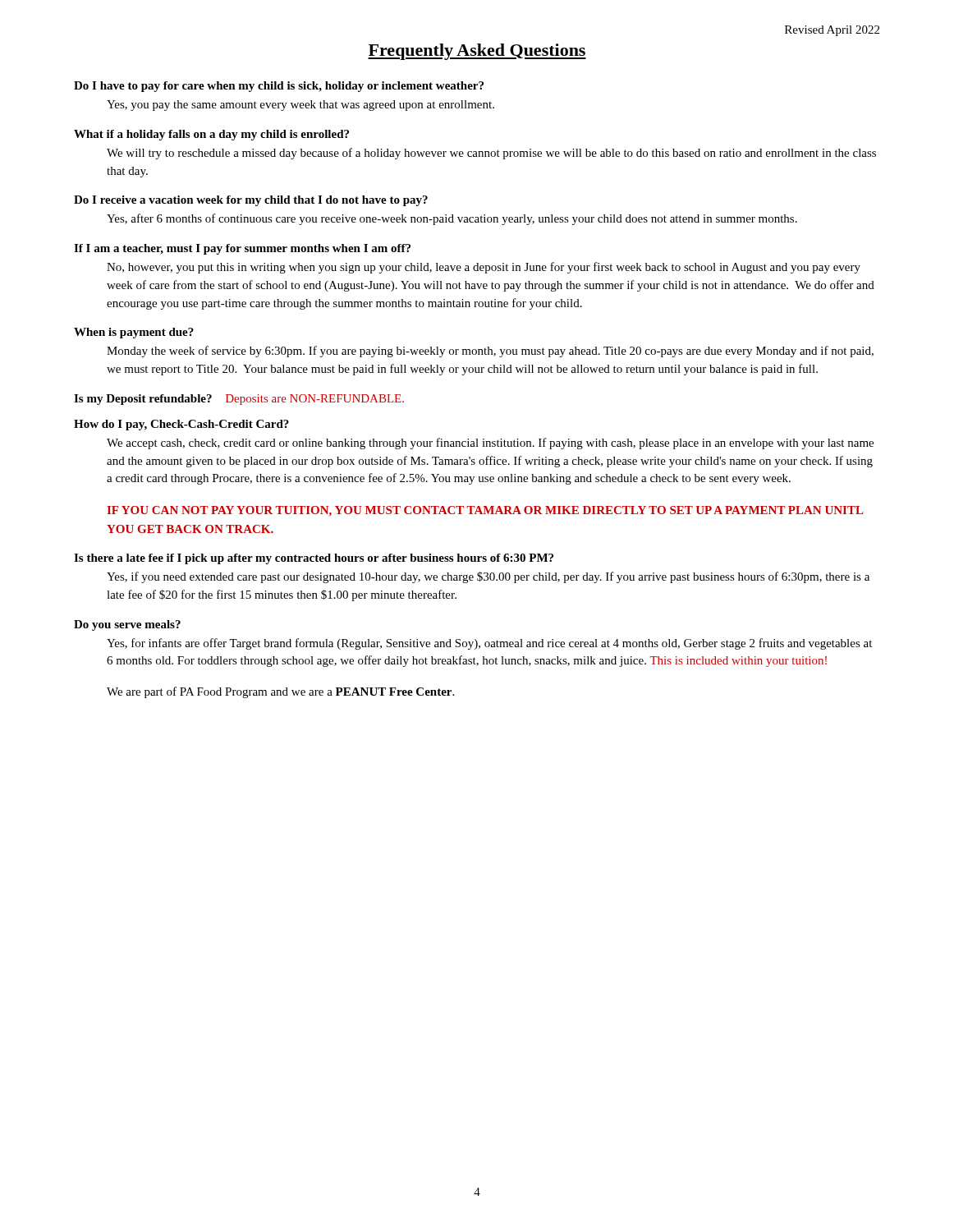The width and height of the screenshot is (954, 1232).
Task: Select the section header that says "How do I pay, Check-Cash-Credit Card?"
Action: [477, 452]
